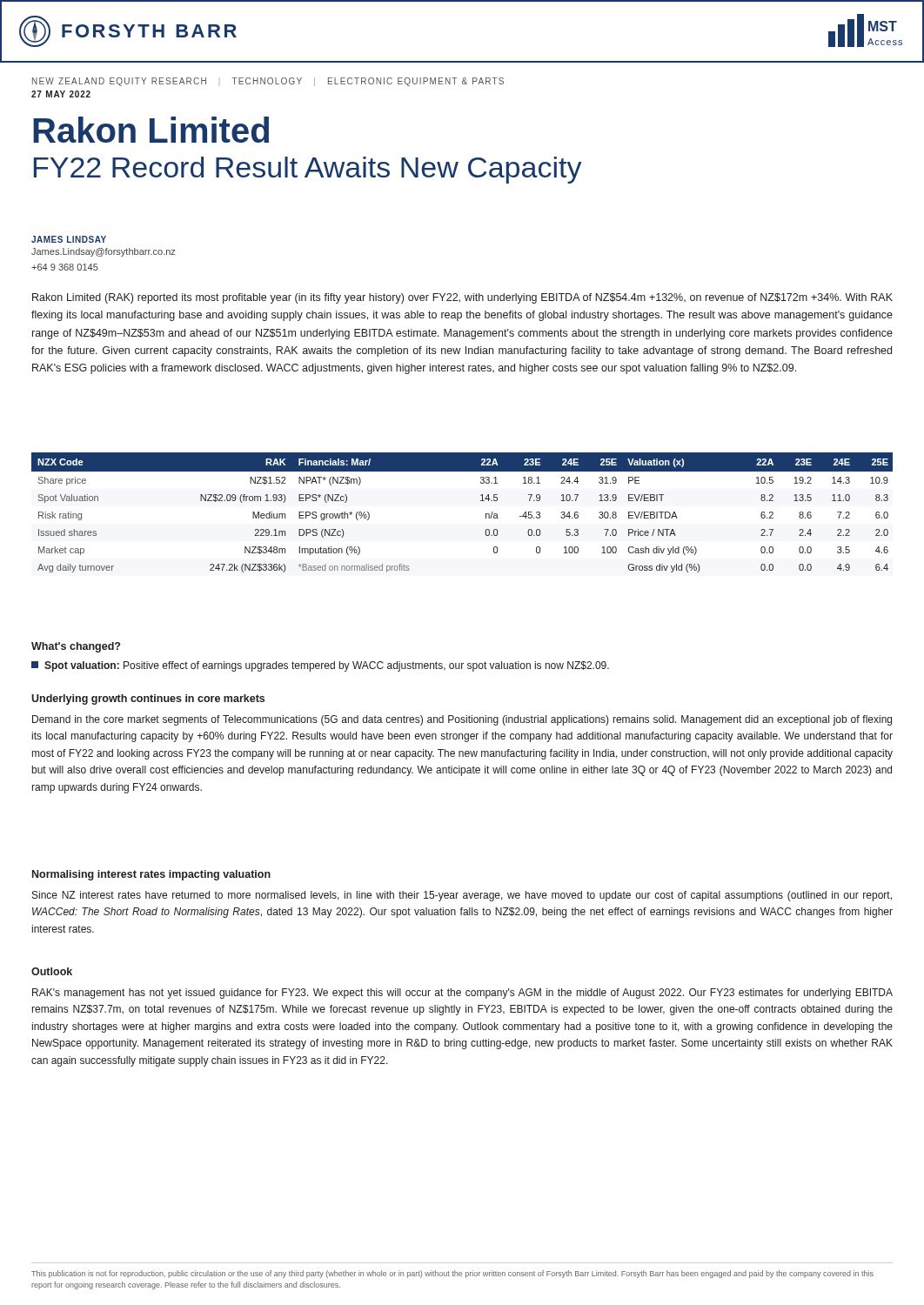
Task: Select the text starting "Demand in the core market segments of"
Action: (x=462, y=753)
